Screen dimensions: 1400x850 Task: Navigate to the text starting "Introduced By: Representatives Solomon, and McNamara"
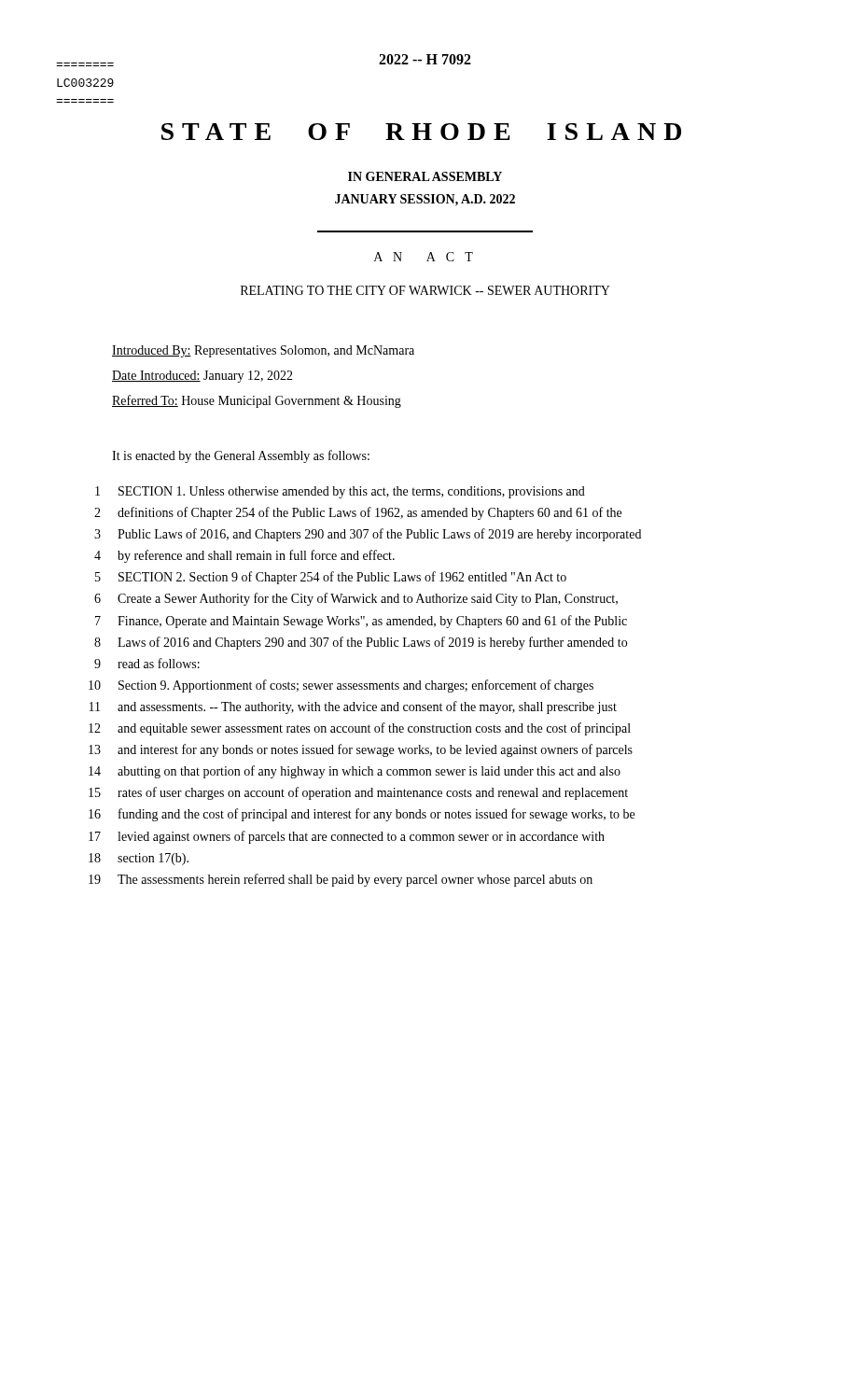click(x=263, y=351)
